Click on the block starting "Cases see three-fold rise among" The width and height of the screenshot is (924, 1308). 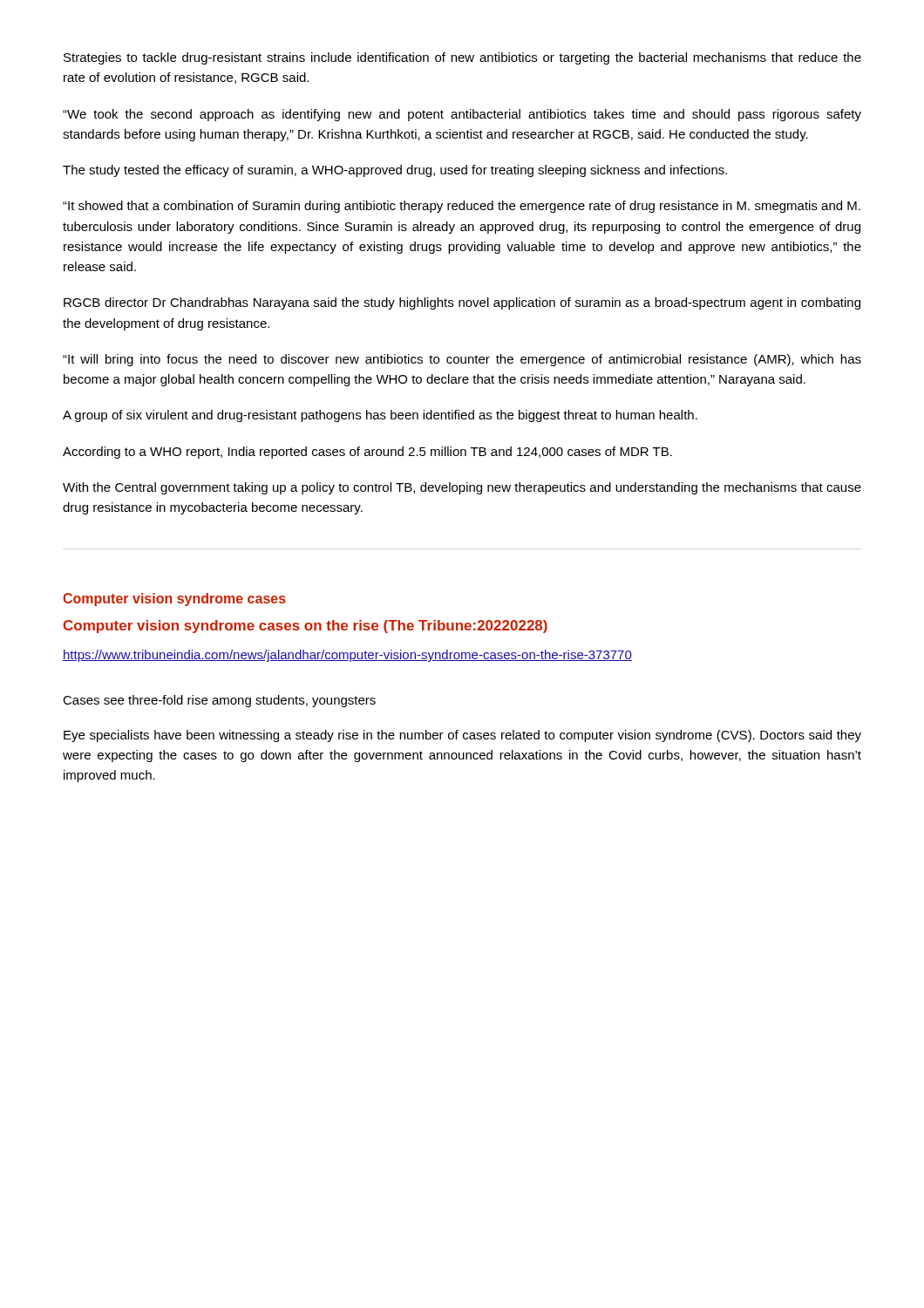219,700
